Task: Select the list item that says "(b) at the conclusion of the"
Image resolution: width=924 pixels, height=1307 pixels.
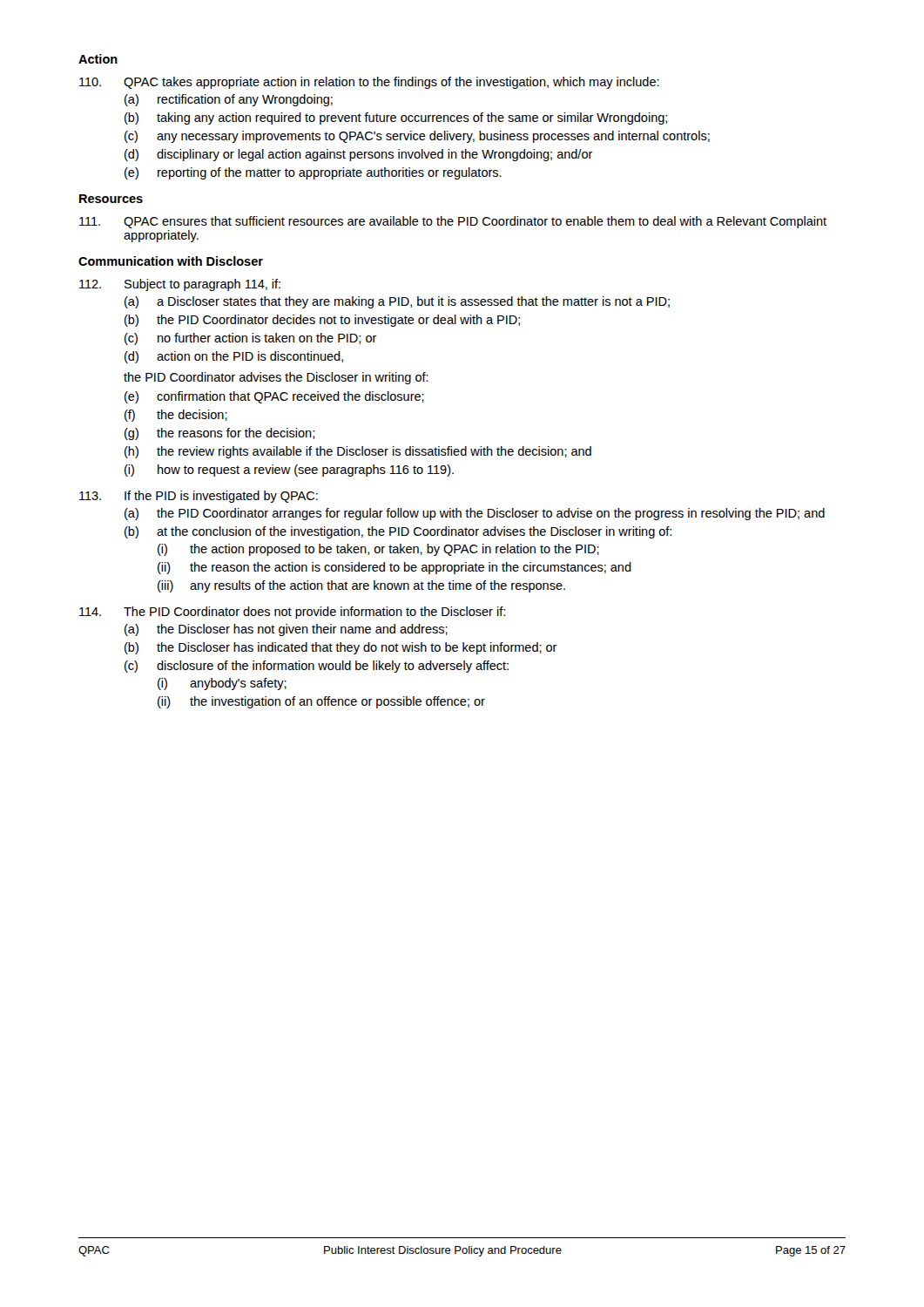Action: tap(485, 531)
